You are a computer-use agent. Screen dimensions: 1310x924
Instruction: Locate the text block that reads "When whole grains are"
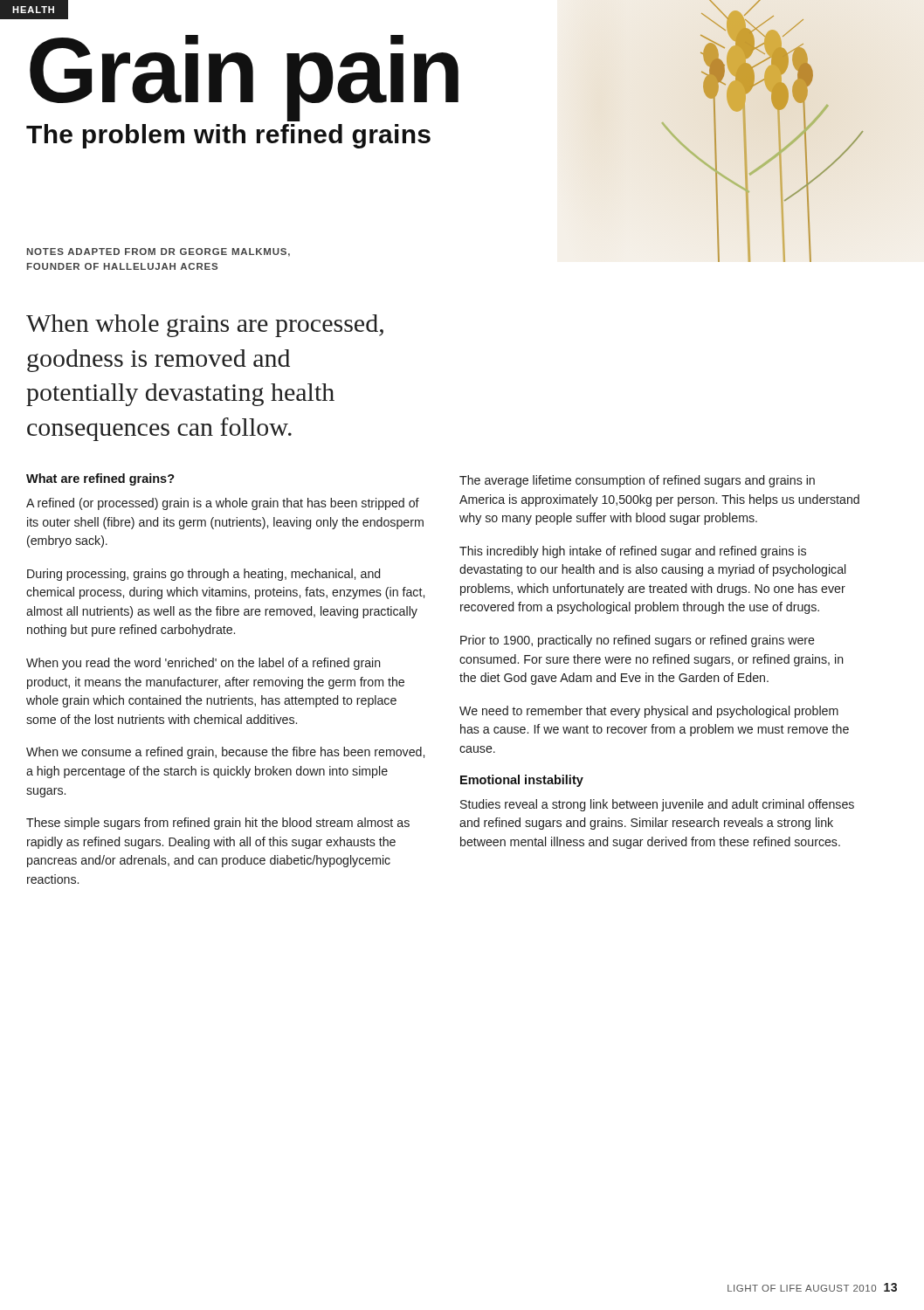click(206, 375)
